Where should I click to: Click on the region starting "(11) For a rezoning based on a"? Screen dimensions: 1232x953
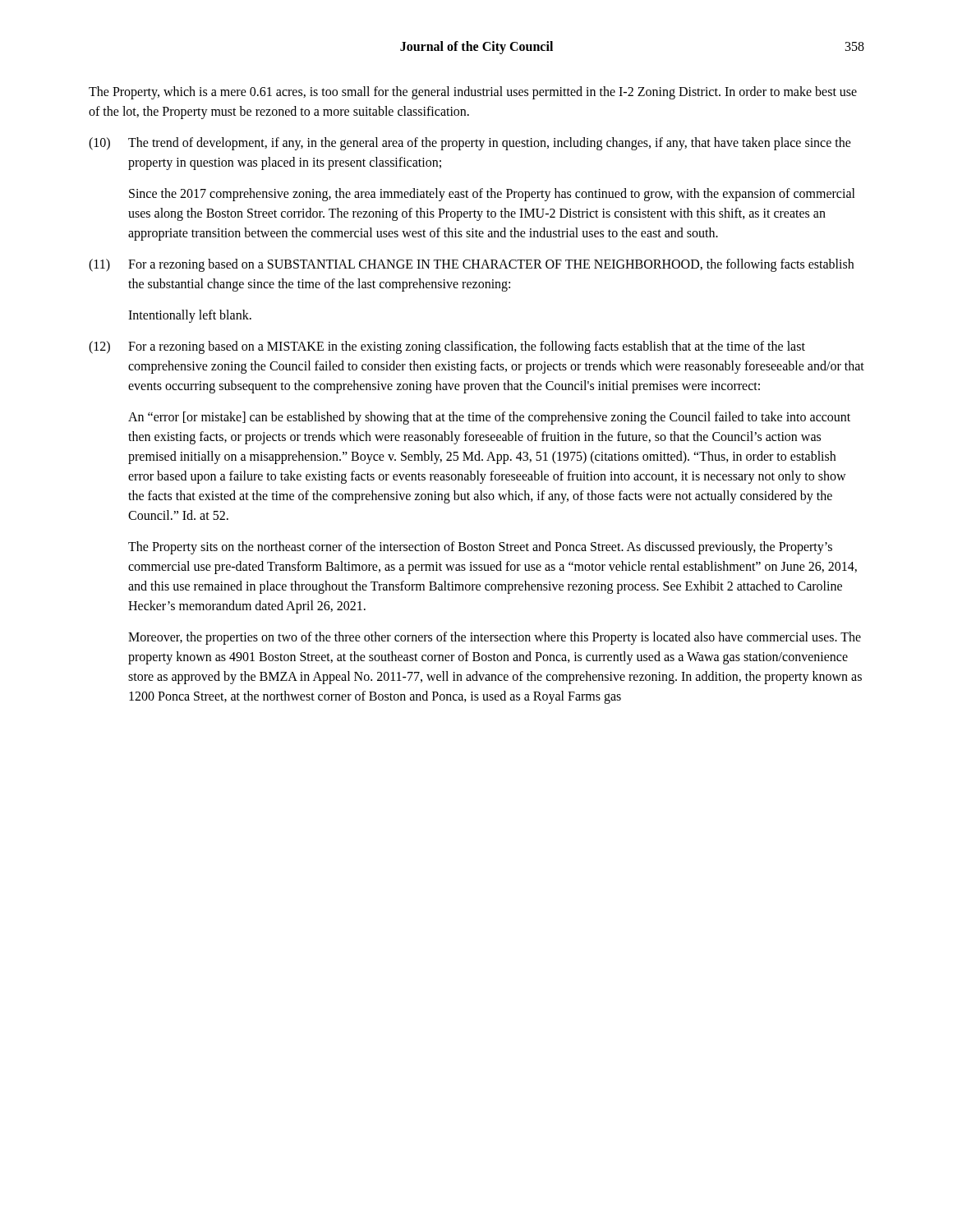[x=476, y=274]
